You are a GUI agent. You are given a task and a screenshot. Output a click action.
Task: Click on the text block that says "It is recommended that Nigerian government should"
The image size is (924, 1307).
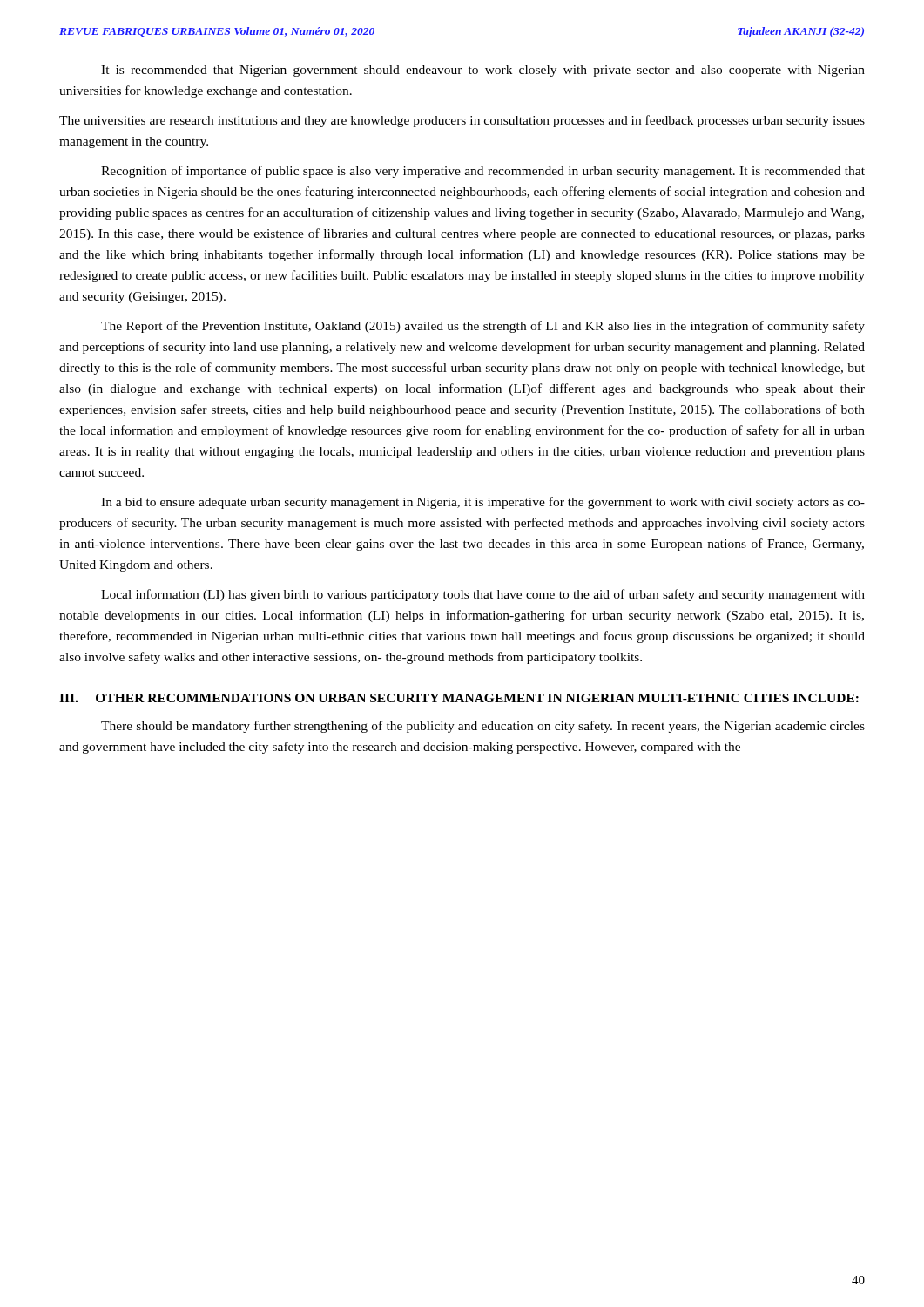point(462,80)
